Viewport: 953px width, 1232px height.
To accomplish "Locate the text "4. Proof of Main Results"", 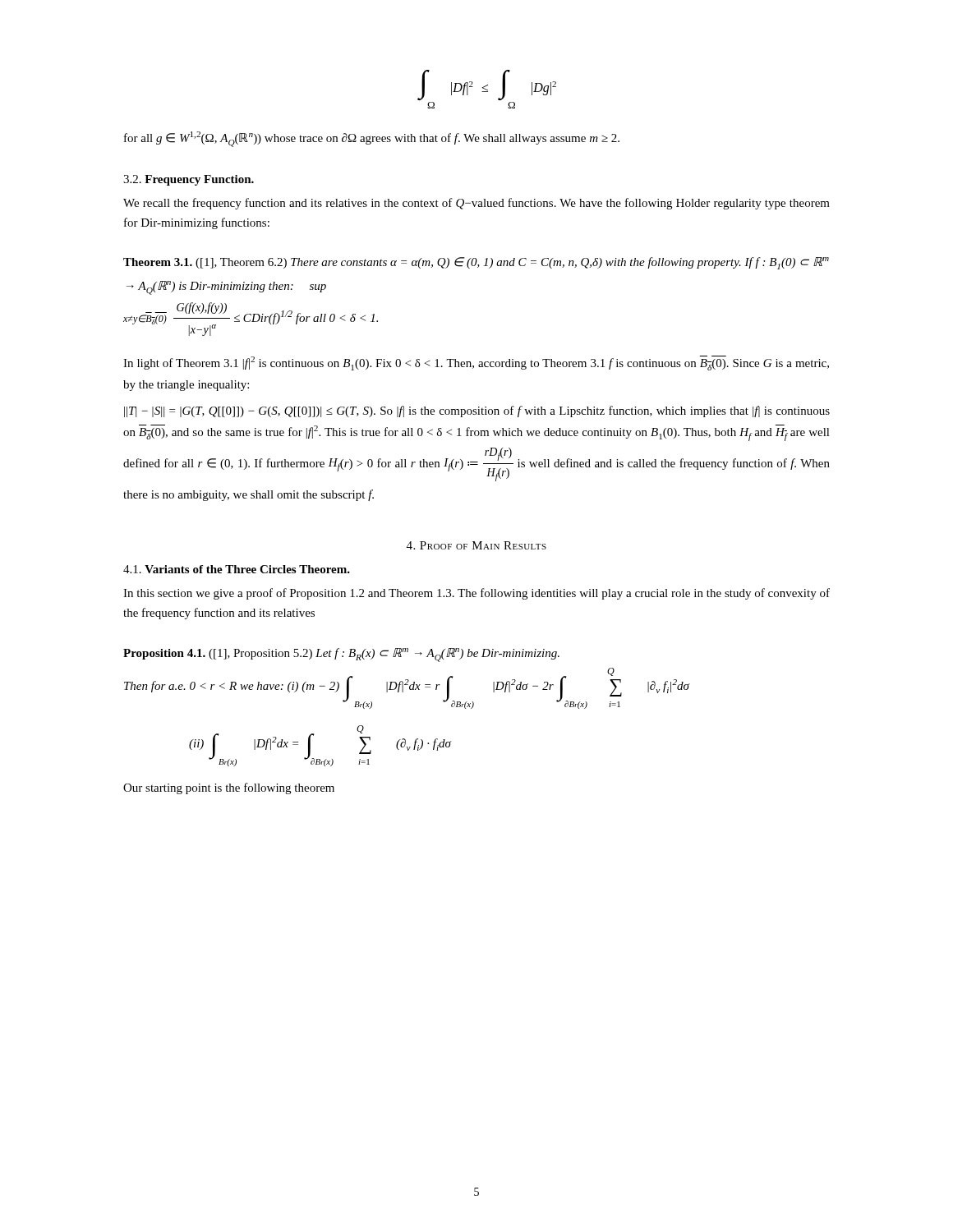I will coord(476,545).
